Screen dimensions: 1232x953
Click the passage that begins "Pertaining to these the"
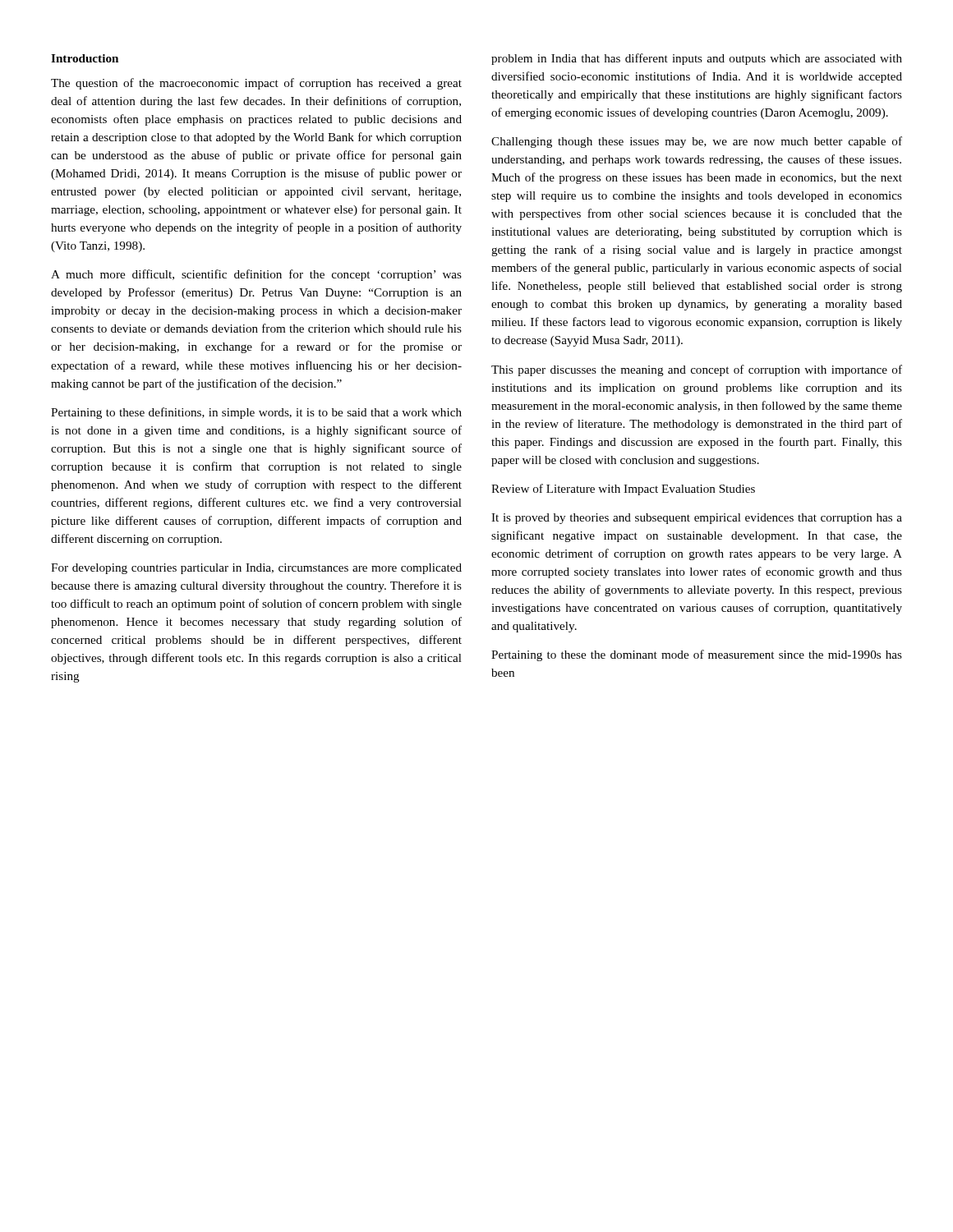[x=697, y=664]
